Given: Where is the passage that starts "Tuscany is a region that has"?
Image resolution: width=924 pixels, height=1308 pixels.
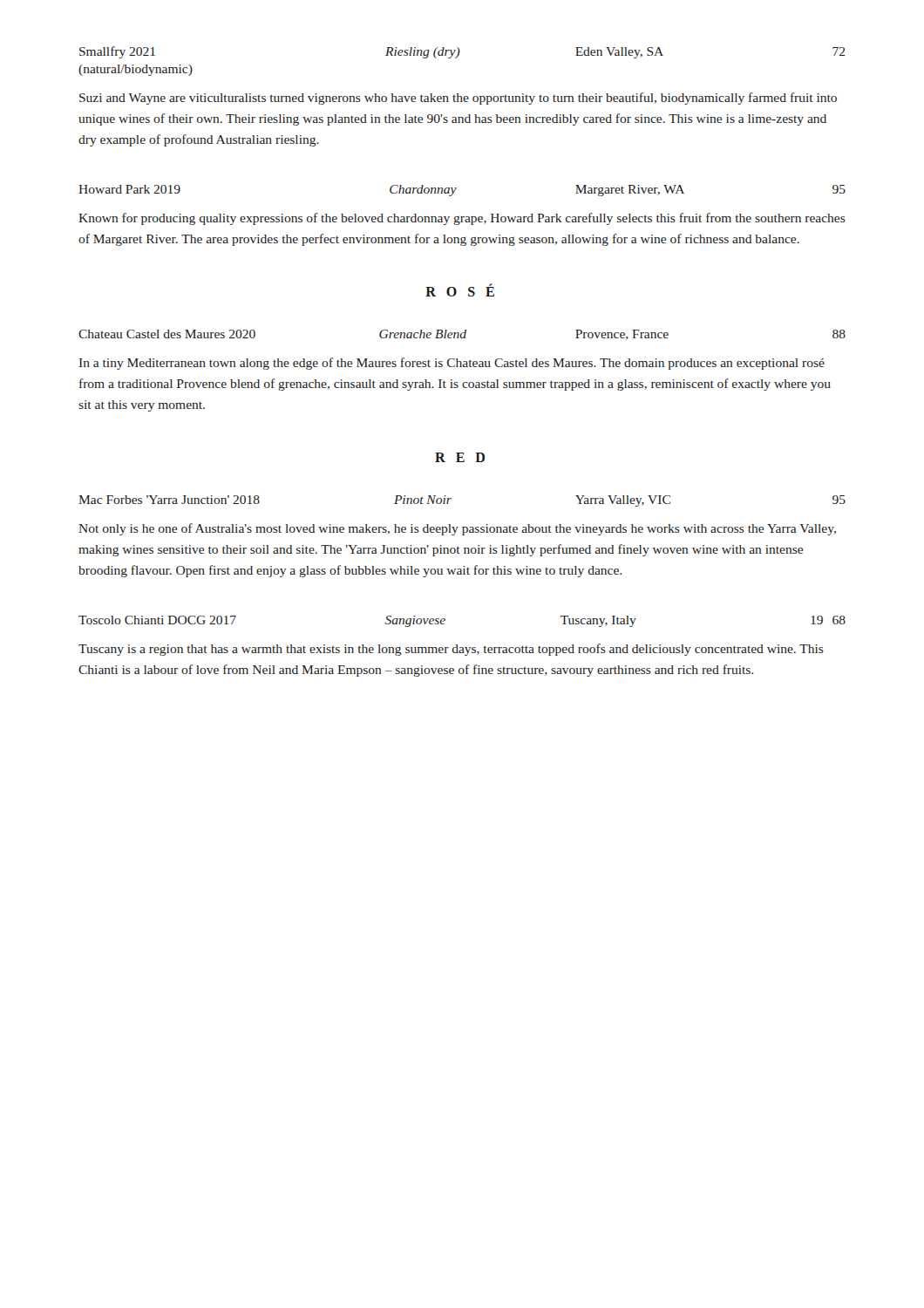Looking at the screenshot, I should tap(451, 659).
